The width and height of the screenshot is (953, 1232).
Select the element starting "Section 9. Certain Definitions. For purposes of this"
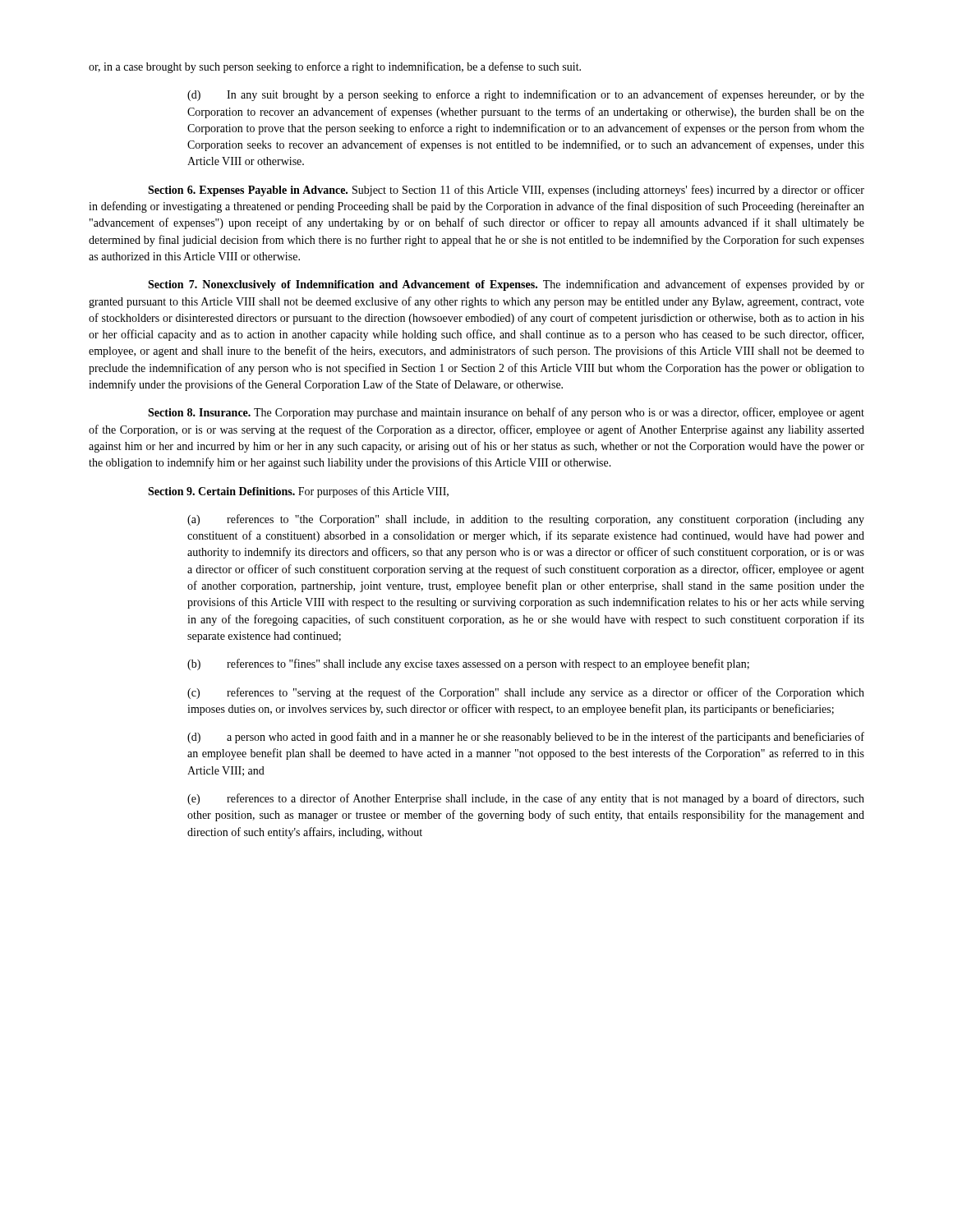(299, 491)
